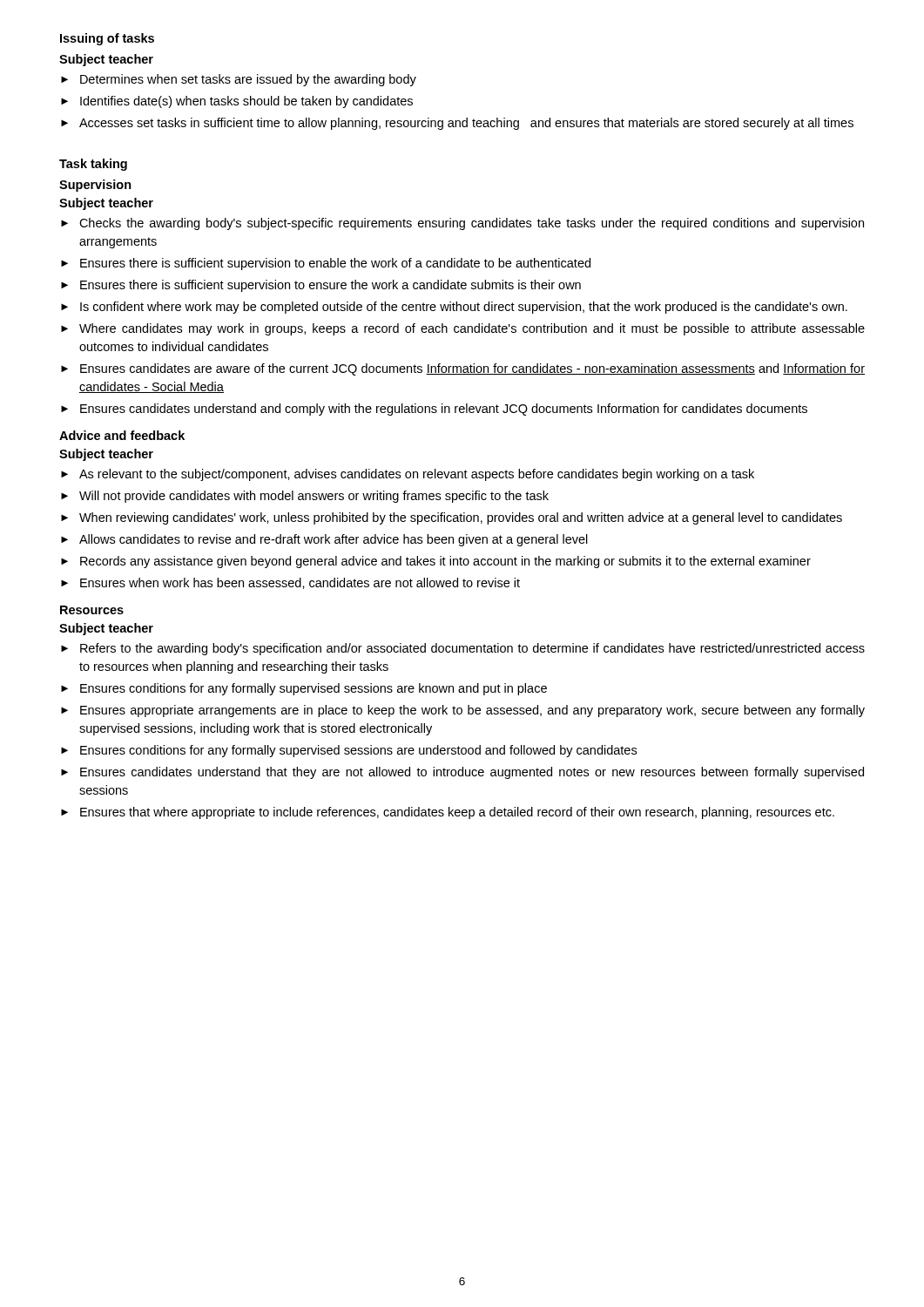Locate the text starting "► Will not provide candidates with model answers"

462,496
